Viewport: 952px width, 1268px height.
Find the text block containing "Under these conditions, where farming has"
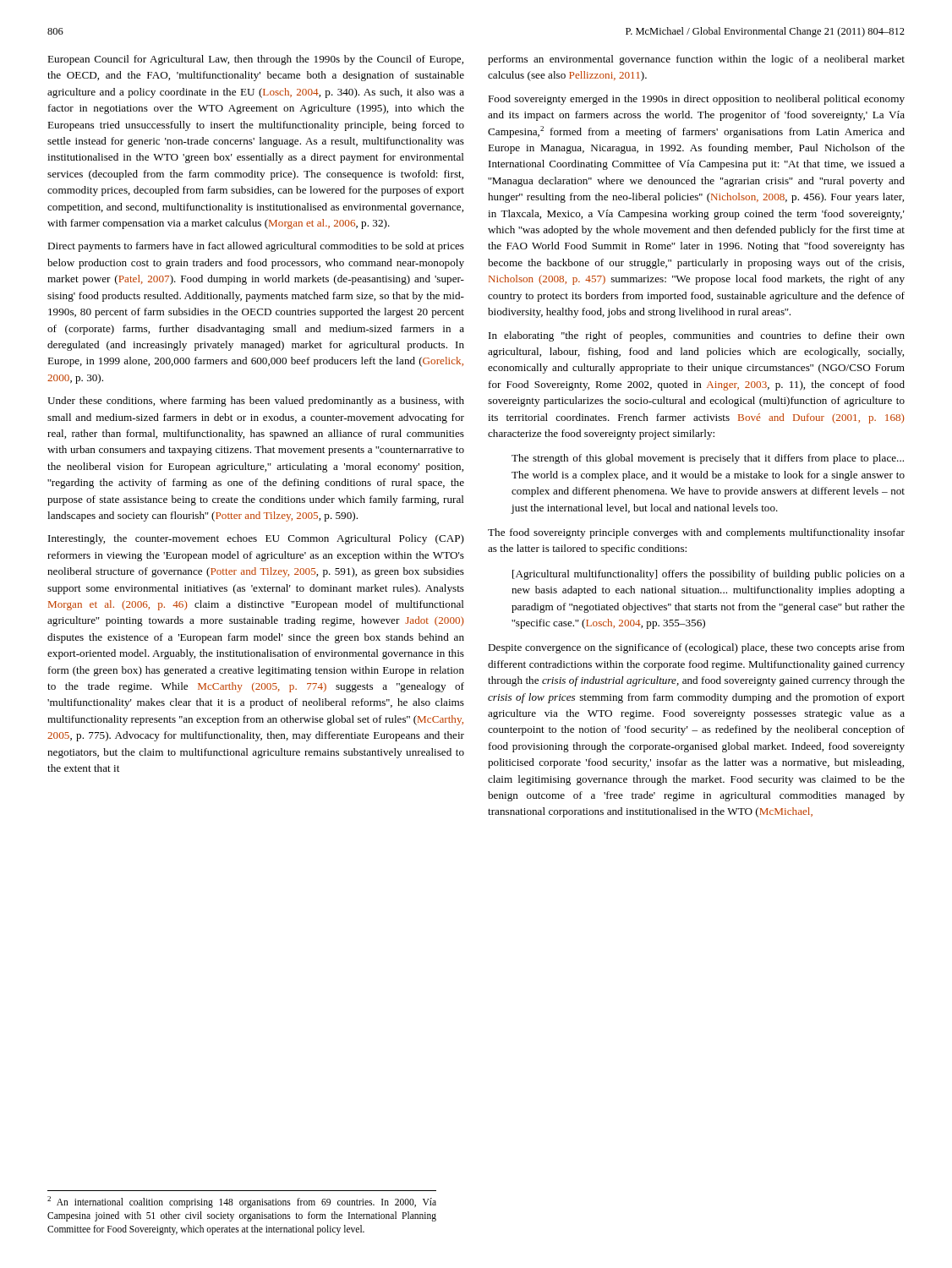tap(256, 458)
